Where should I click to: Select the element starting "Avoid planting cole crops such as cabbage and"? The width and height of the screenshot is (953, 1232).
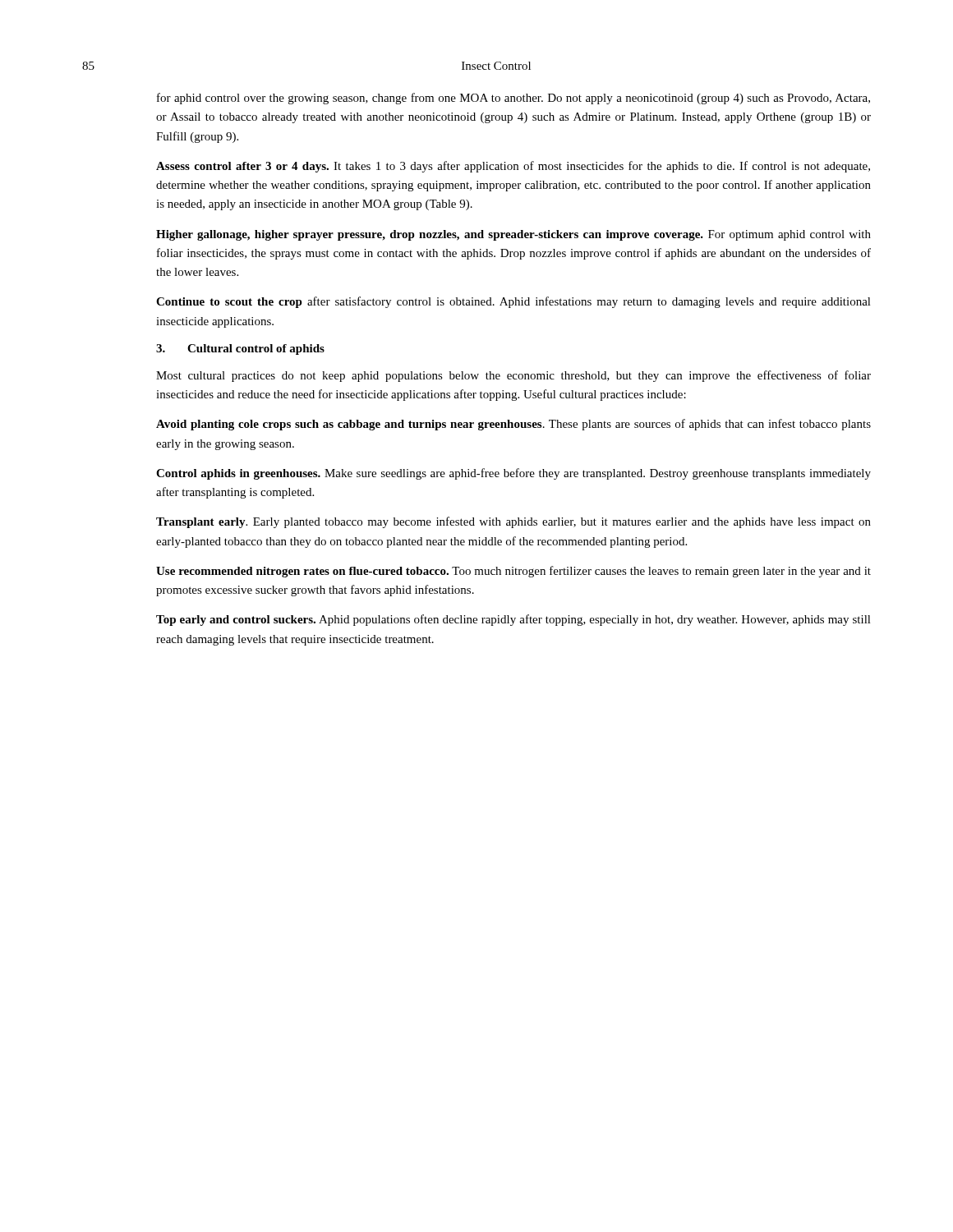coord(513,434)
